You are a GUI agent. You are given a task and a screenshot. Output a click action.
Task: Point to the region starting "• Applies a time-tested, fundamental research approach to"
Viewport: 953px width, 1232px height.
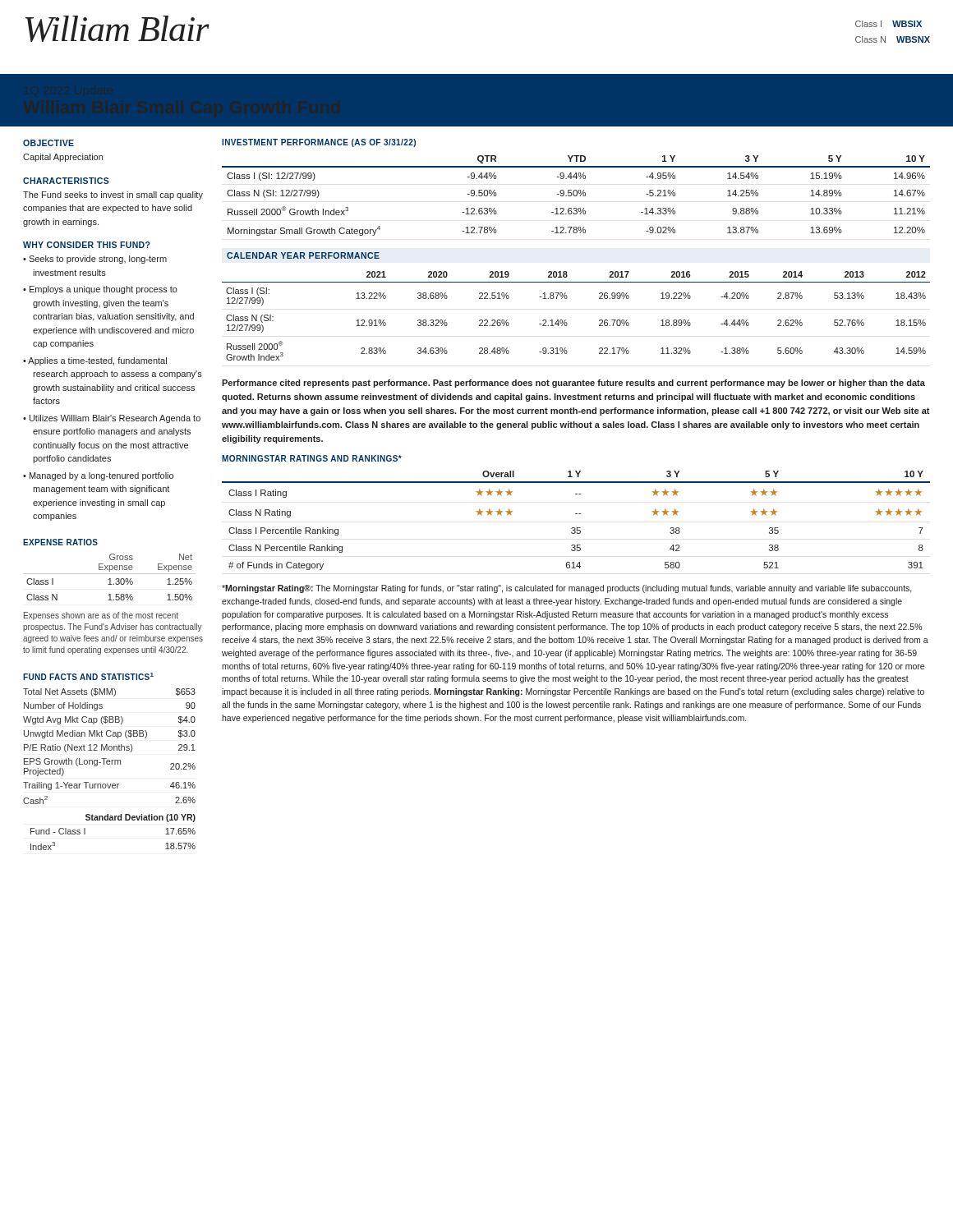pyautogui.click(x=112, y=380)
